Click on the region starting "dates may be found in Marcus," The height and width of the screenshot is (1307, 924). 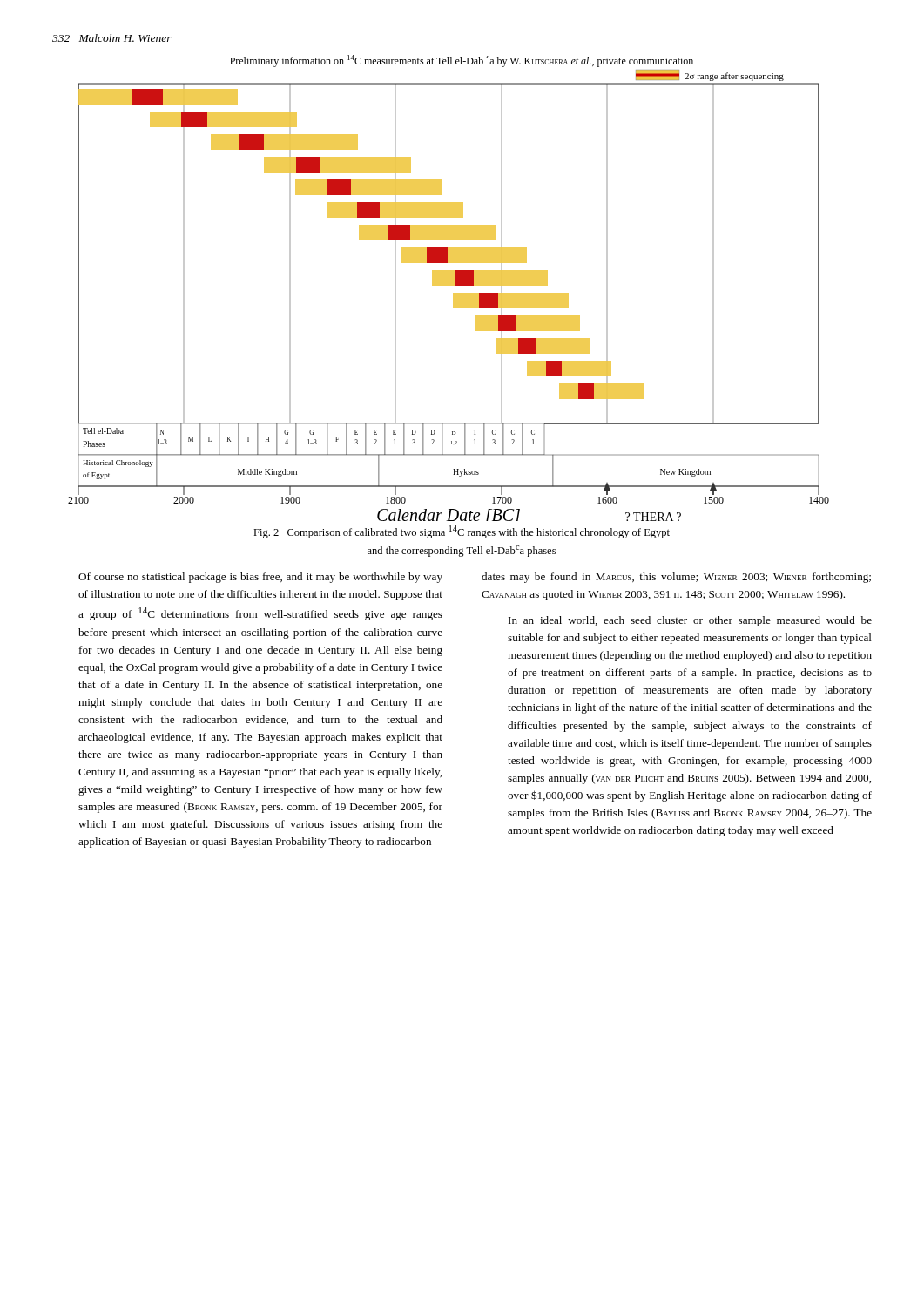point(677,704)
